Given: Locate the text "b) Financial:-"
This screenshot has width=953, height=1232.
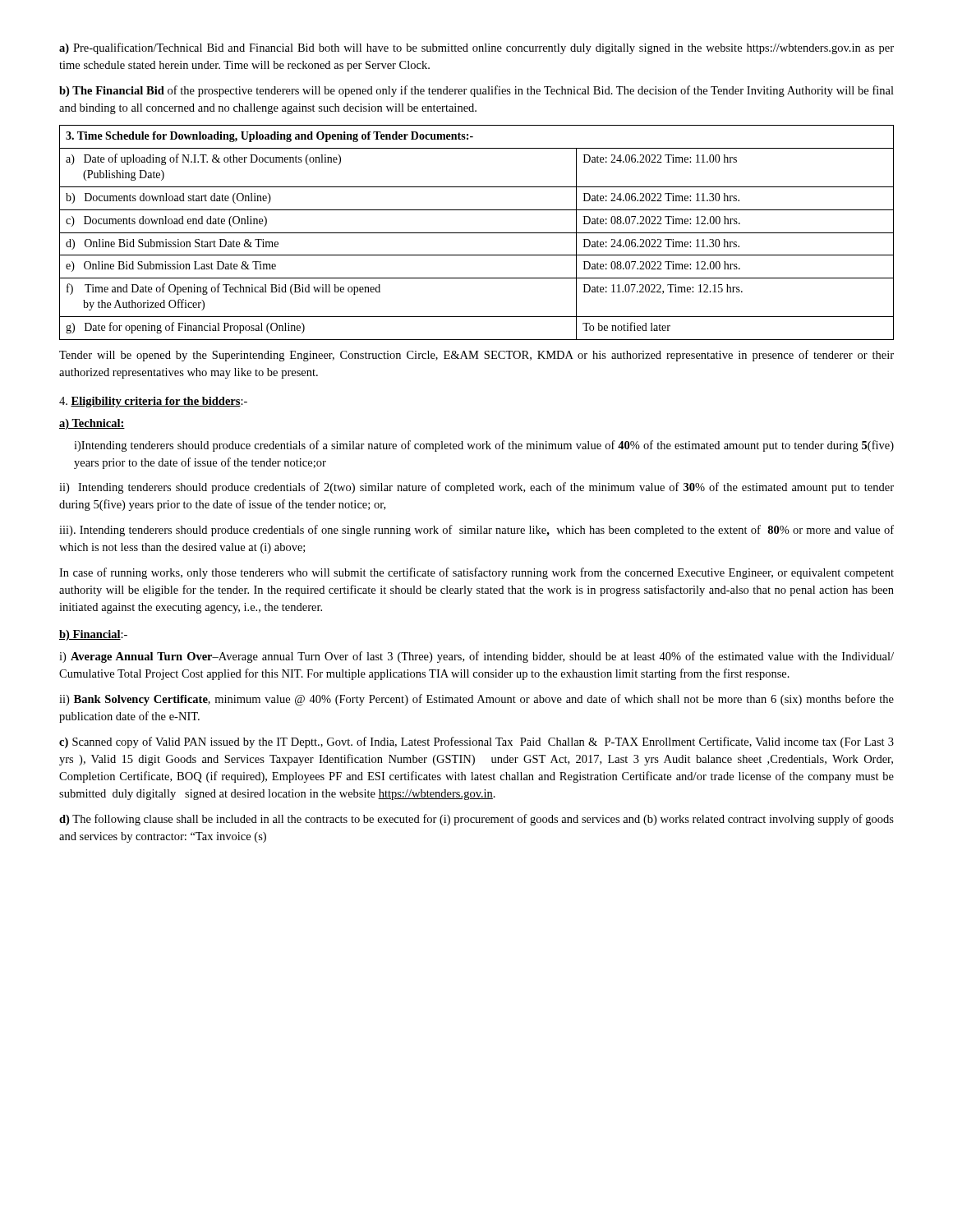Looking at the screenshot, I should (x=93, y=635).
